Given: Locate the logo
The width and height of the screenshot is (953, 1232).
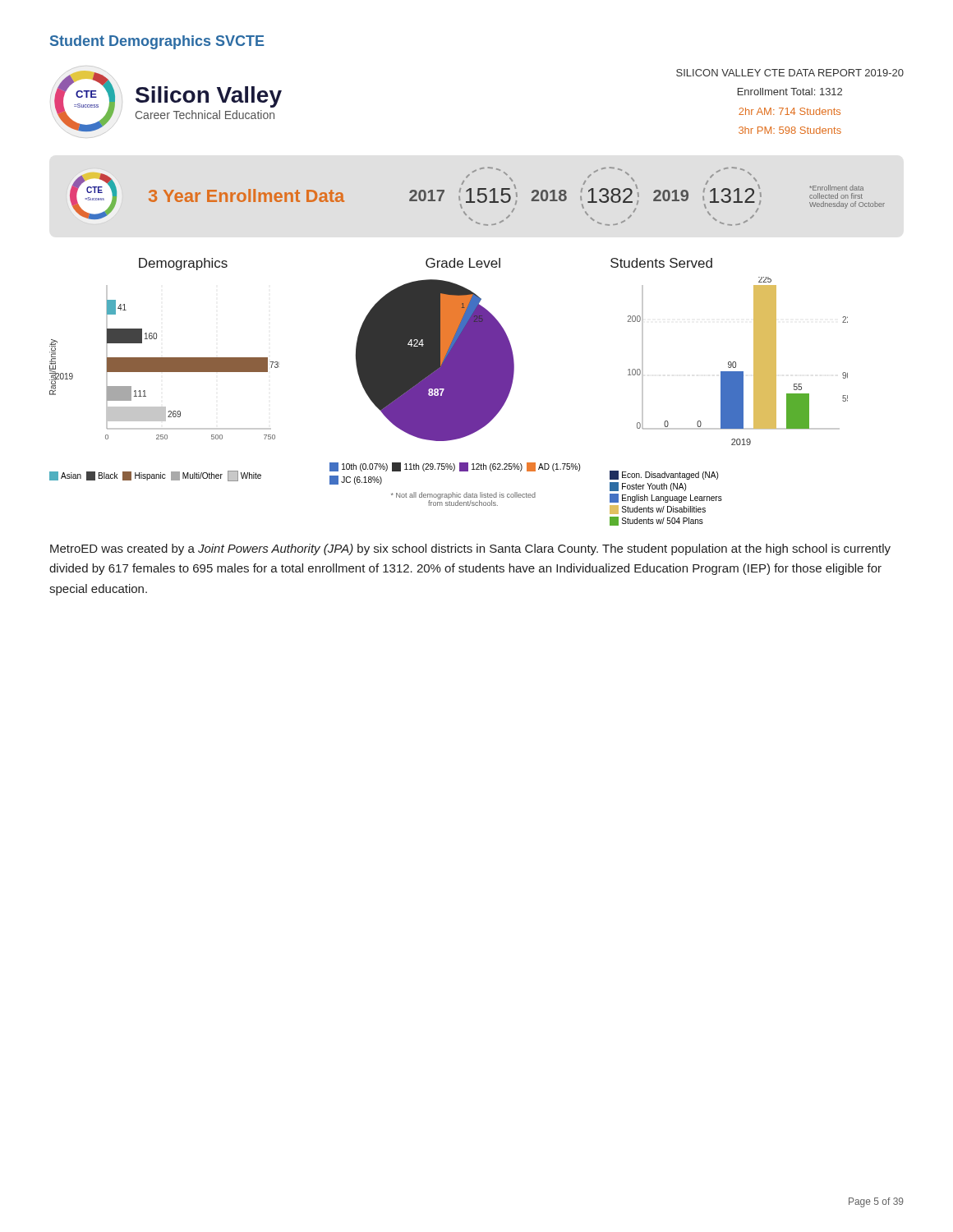Looking at the screenshot, I should [x=166, y=102].
